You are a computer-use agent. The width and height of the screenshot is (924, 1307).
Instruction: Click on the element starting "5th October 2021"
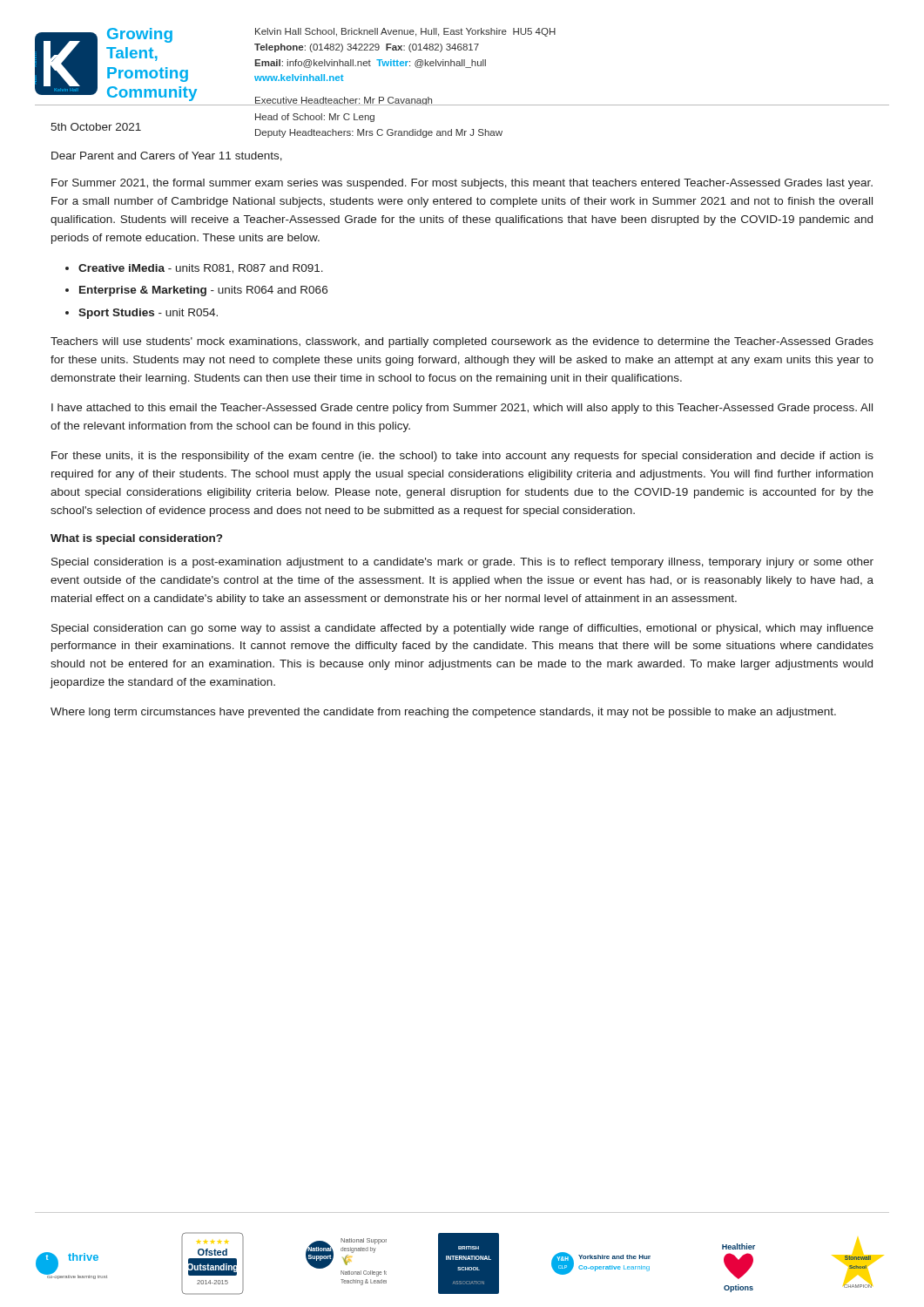[x=96, y=127]
